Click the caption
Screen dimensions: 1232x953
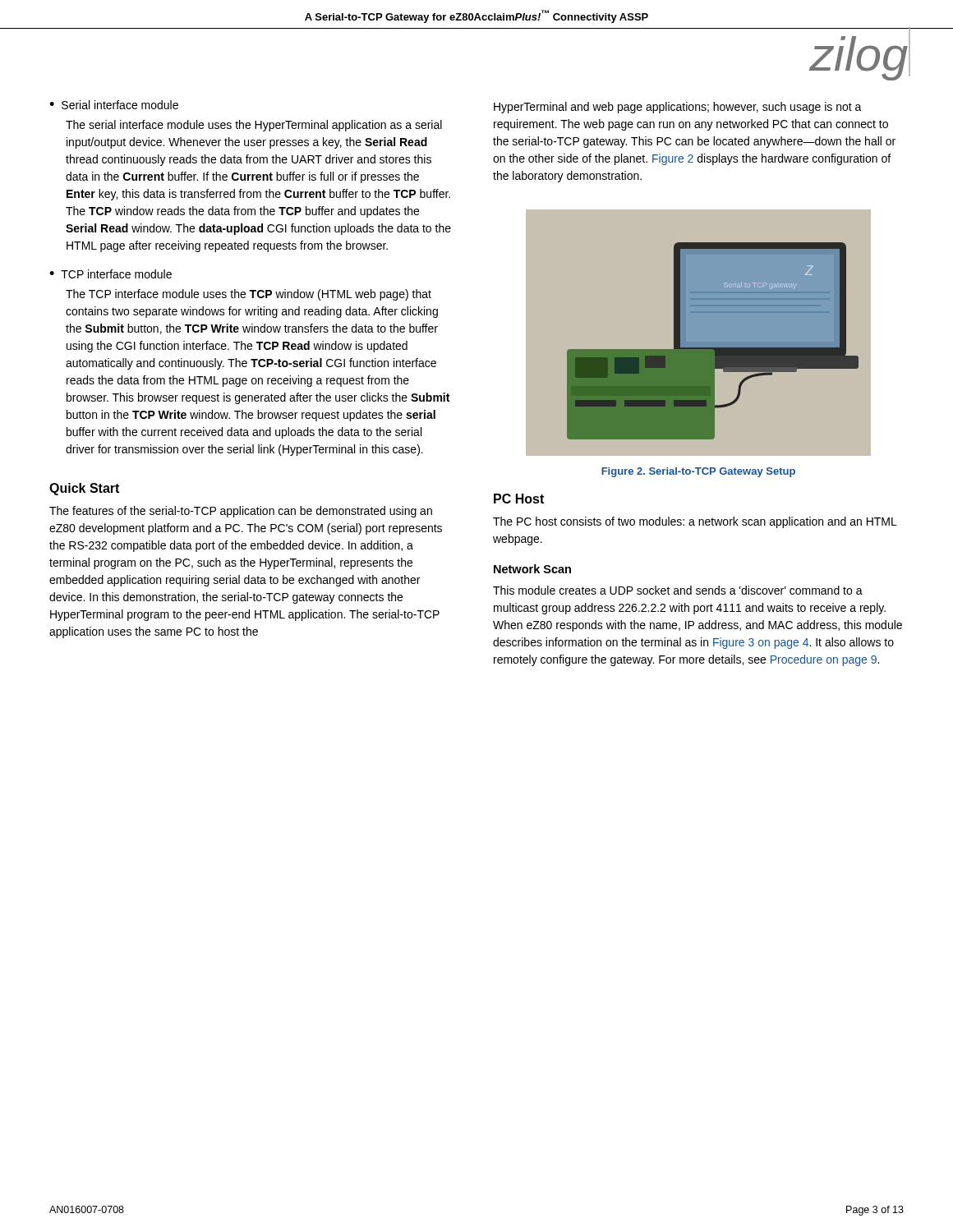(x=698, y=471)
